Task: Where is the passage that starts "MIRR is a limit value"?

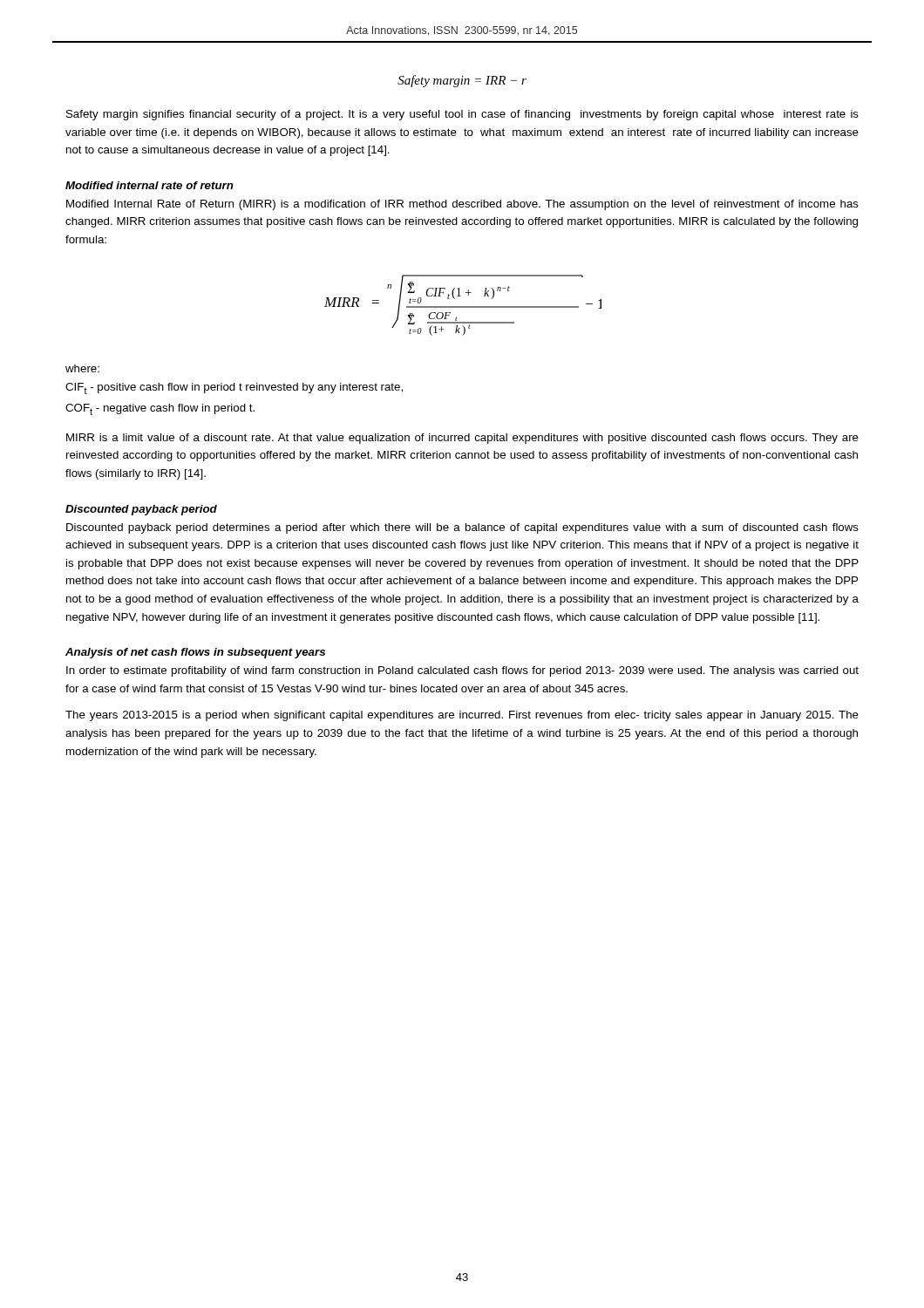Action: click(462, 455)
